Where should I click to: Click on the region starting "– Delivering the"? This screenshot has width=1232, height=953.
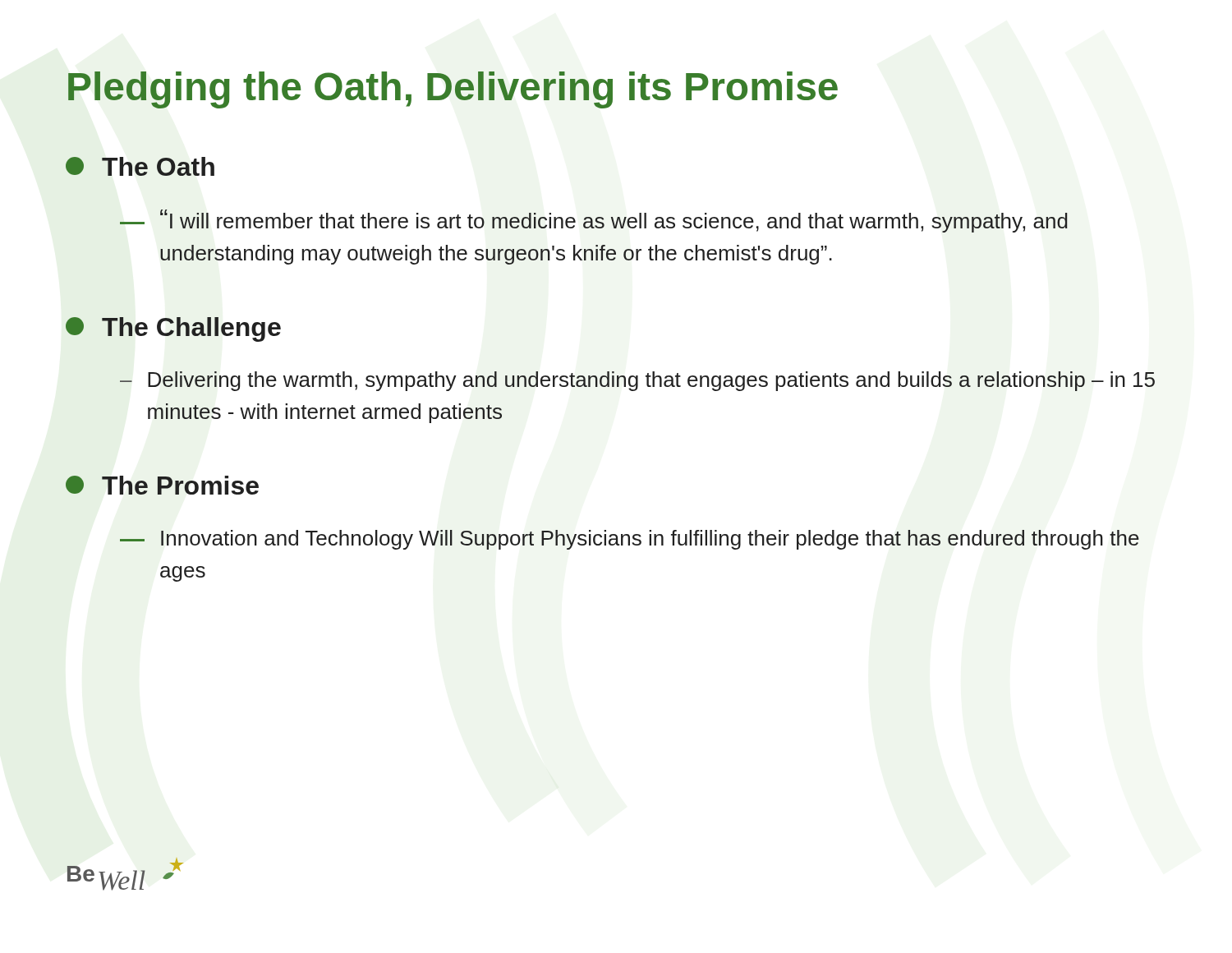(643, 396)
